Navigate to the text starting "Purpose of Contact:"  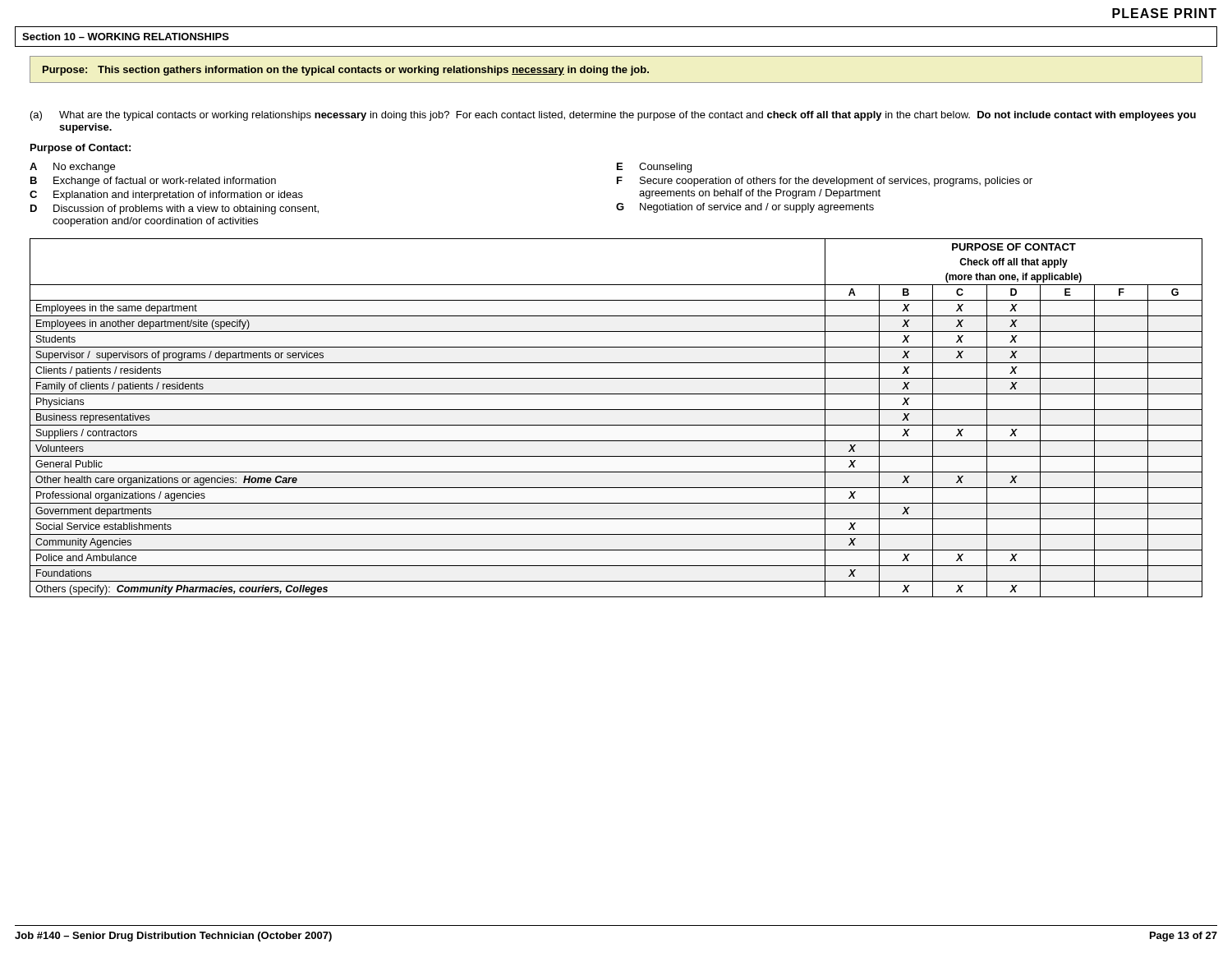[81, 147]
